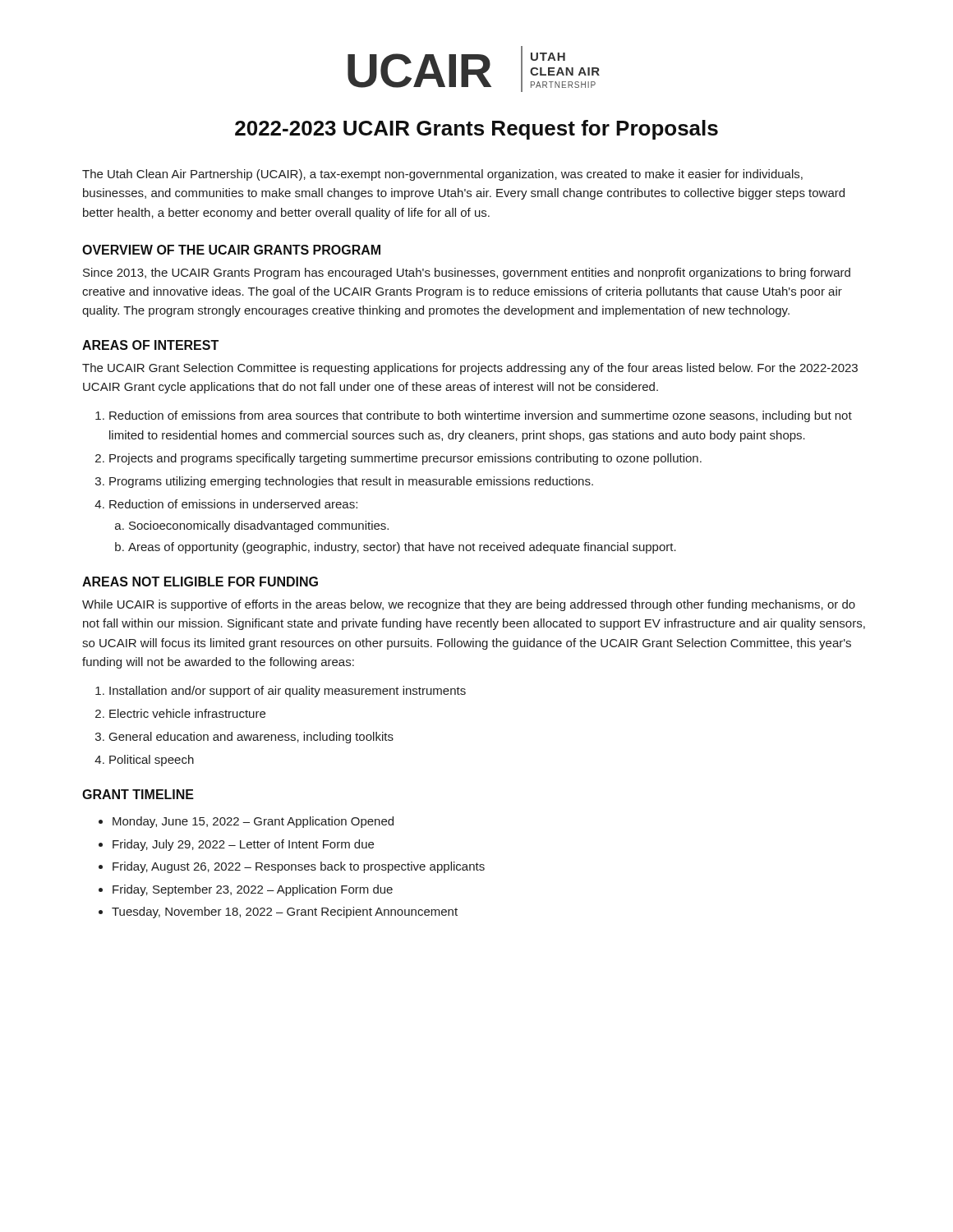Find the passage starting "Electric vehicle infrastructure"
Viewport: 953px width, 1232px height.
[x=187, y=713]
